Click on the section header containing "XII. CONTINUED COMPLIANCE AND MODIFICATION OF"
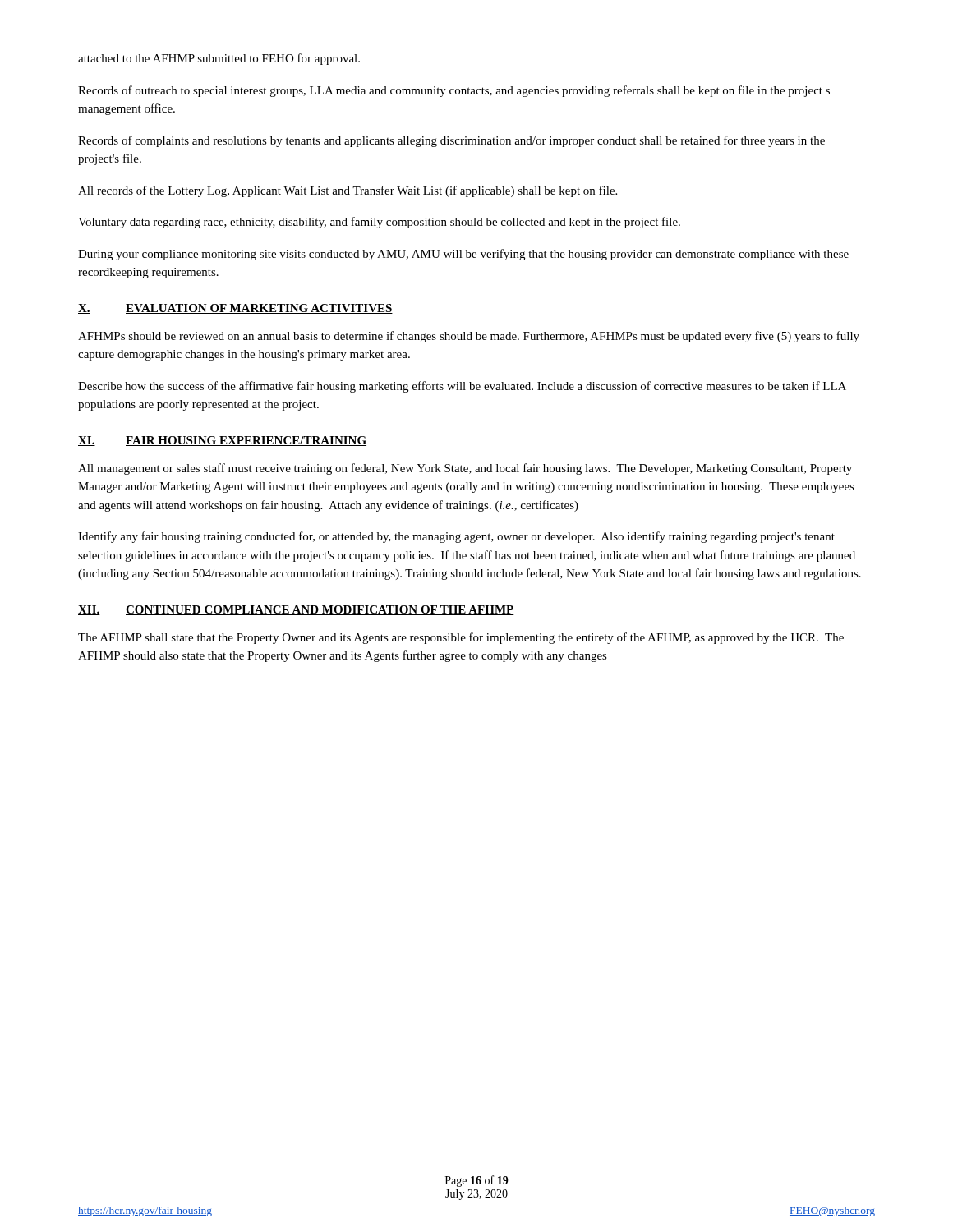Screen dimensions: 1232x953 296,609
